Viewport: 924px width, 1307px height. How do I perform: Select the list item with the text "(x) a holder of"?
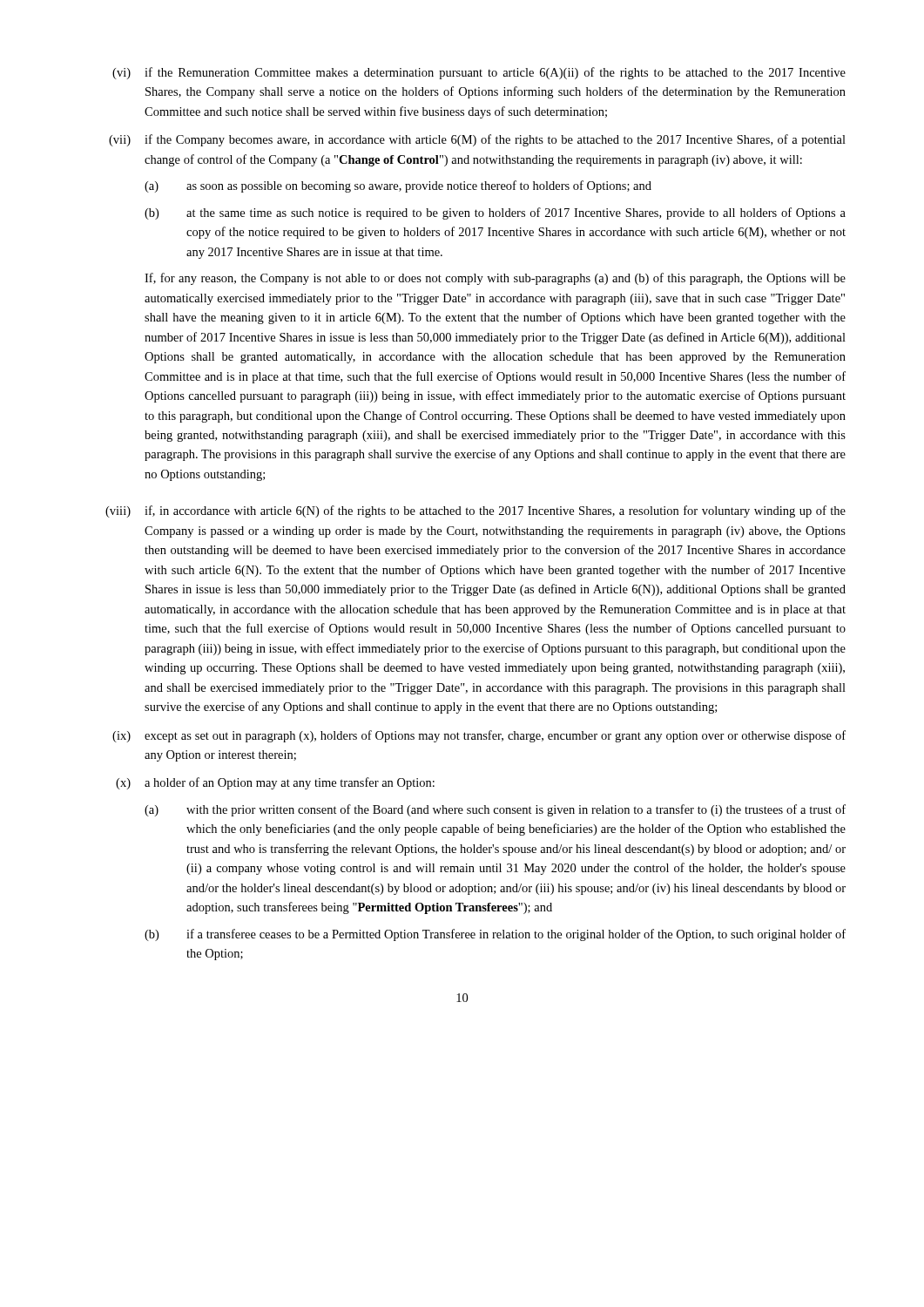pos(462,872)
